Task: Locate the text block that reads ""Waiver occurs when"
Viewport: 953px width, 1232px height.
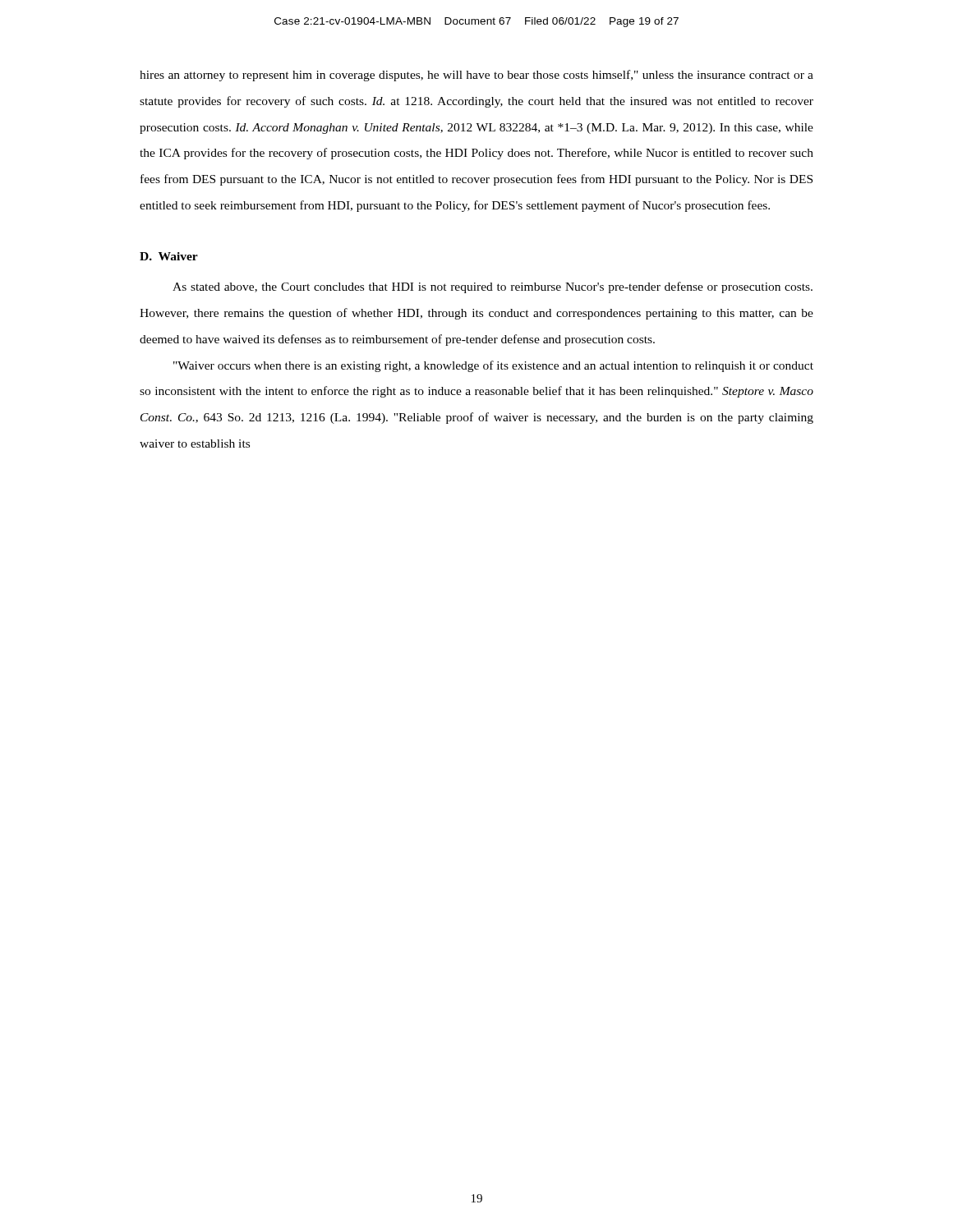Action: pyautogui.click(x=476, y=404)
